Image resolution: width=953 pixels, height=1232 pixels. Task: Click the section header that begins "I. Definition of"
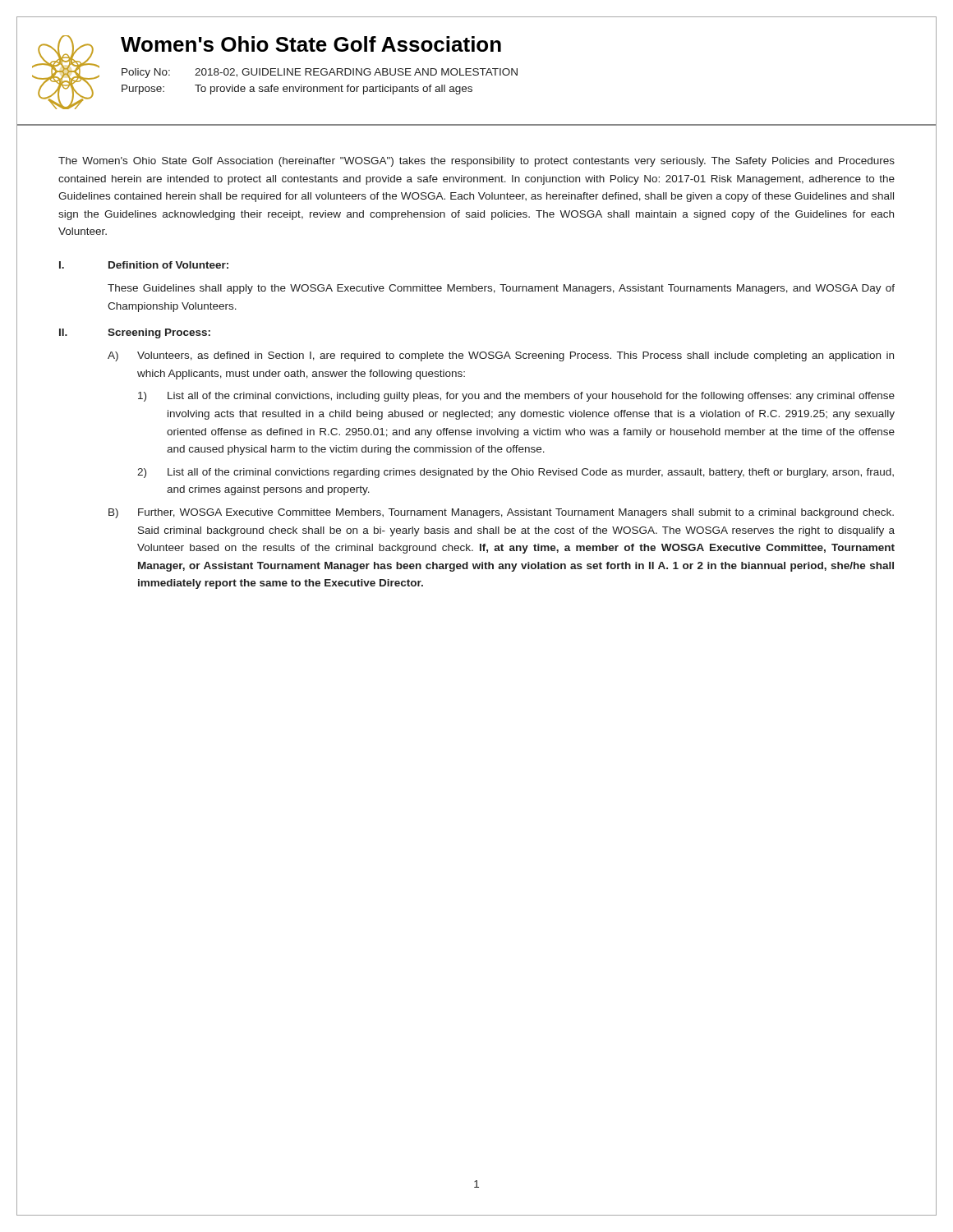click(x=144, y=265)
